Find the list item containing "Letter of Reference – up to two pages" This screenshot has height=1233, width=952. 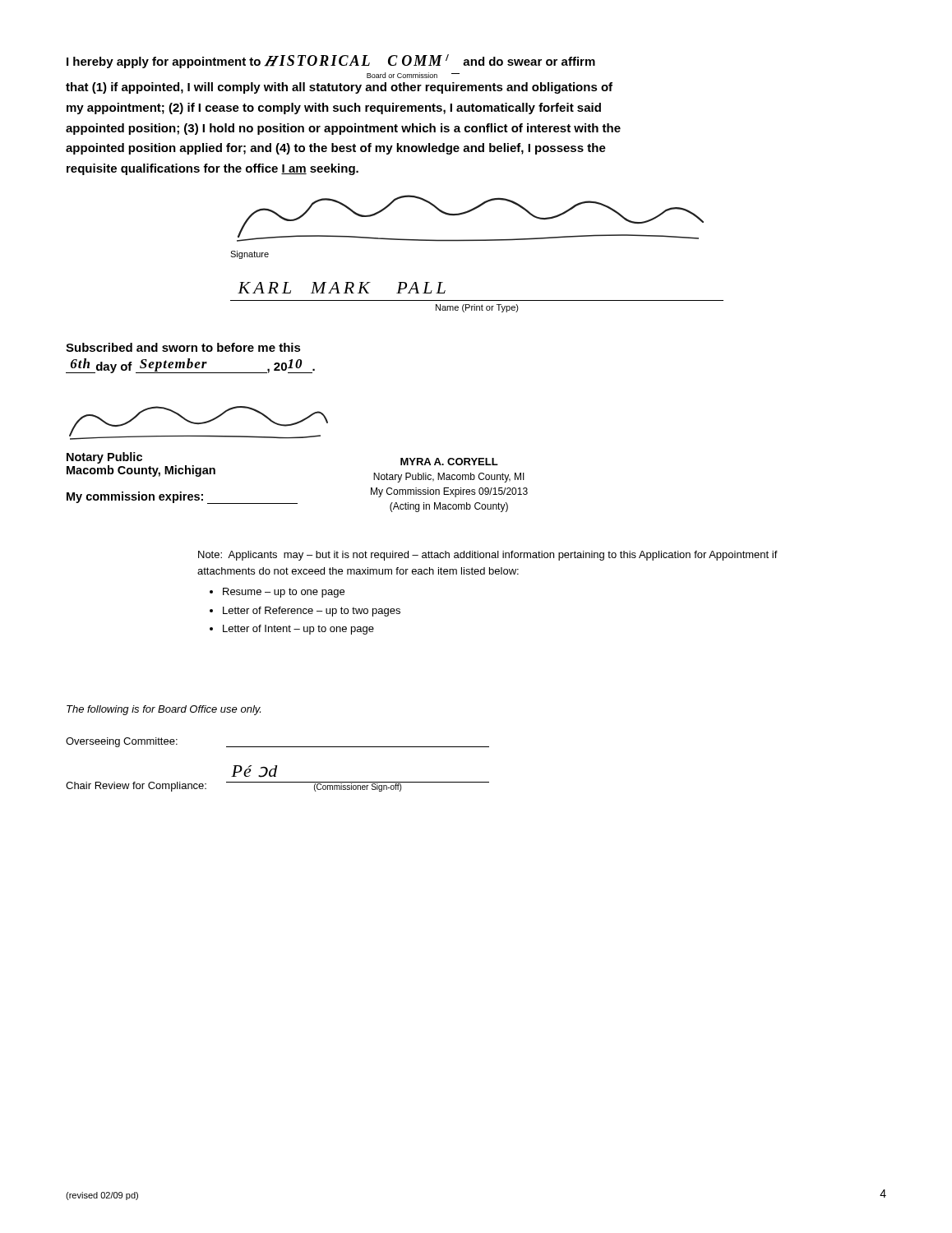311,610
